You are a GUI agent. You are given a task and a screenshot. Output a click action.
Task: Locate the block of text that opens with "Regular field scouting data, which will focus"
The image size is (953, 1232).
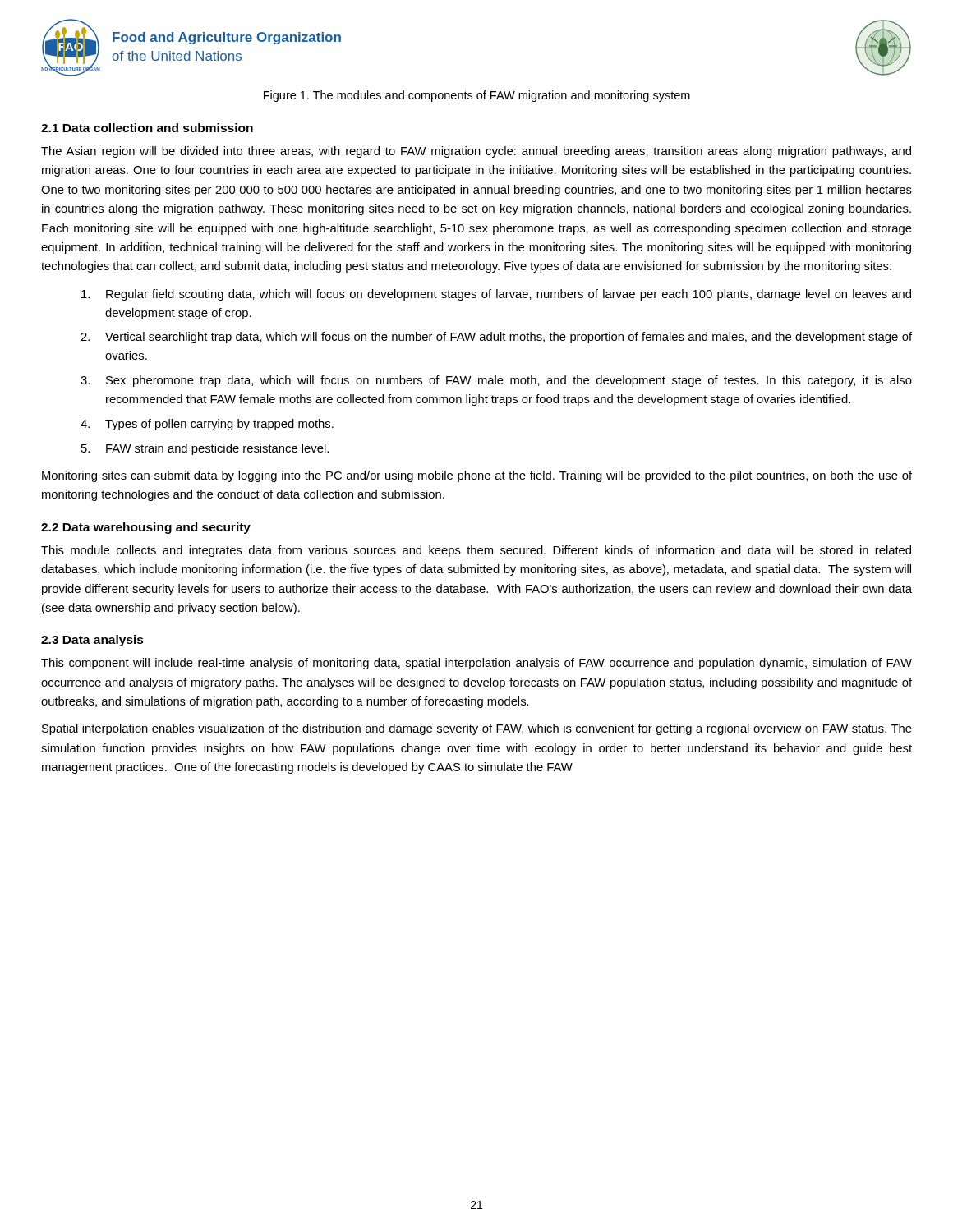[x=496, y=304]
